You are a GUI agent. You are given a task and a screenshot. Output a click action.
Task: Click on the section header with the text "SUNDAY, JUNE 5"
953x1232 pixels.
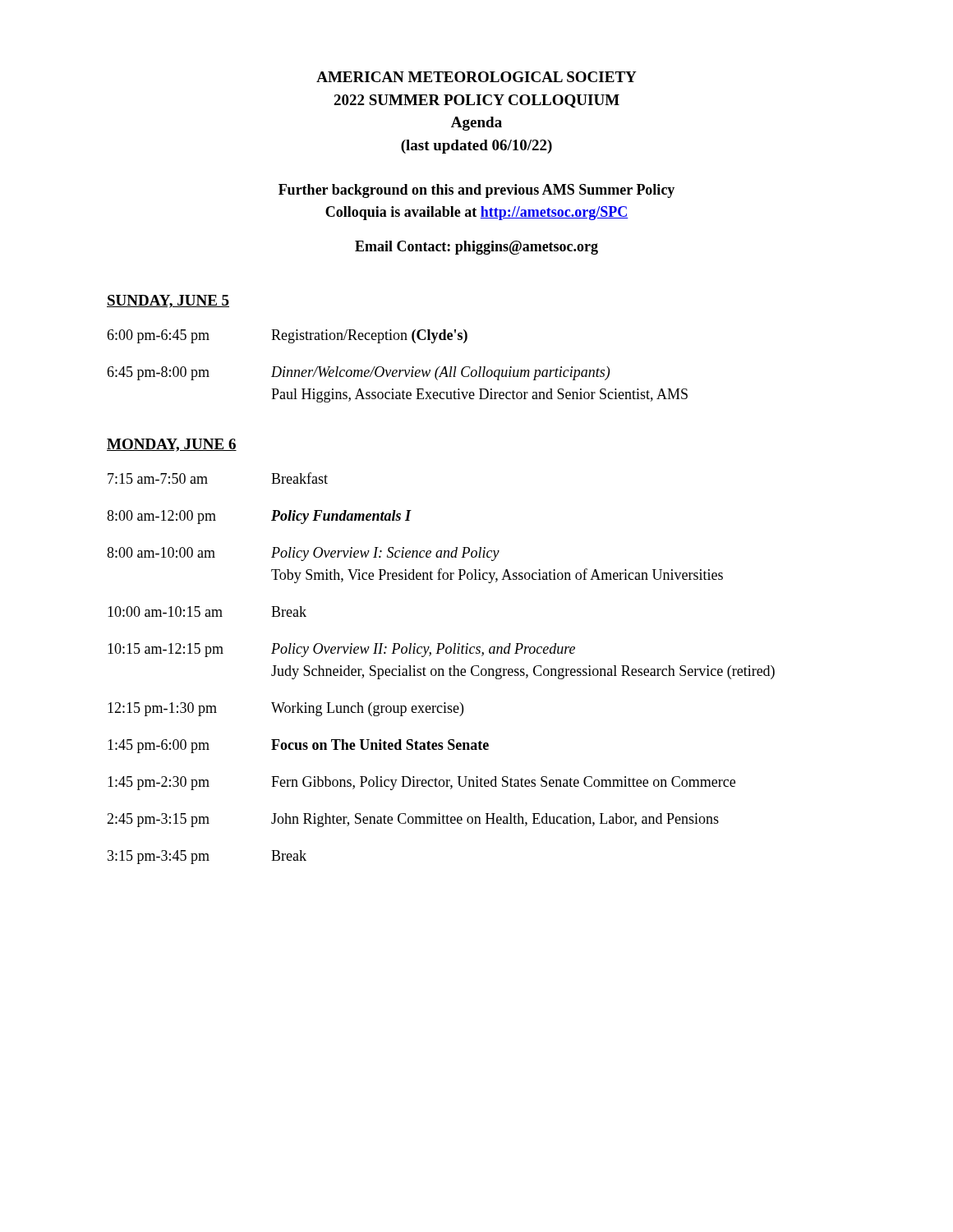coord(168,300)
